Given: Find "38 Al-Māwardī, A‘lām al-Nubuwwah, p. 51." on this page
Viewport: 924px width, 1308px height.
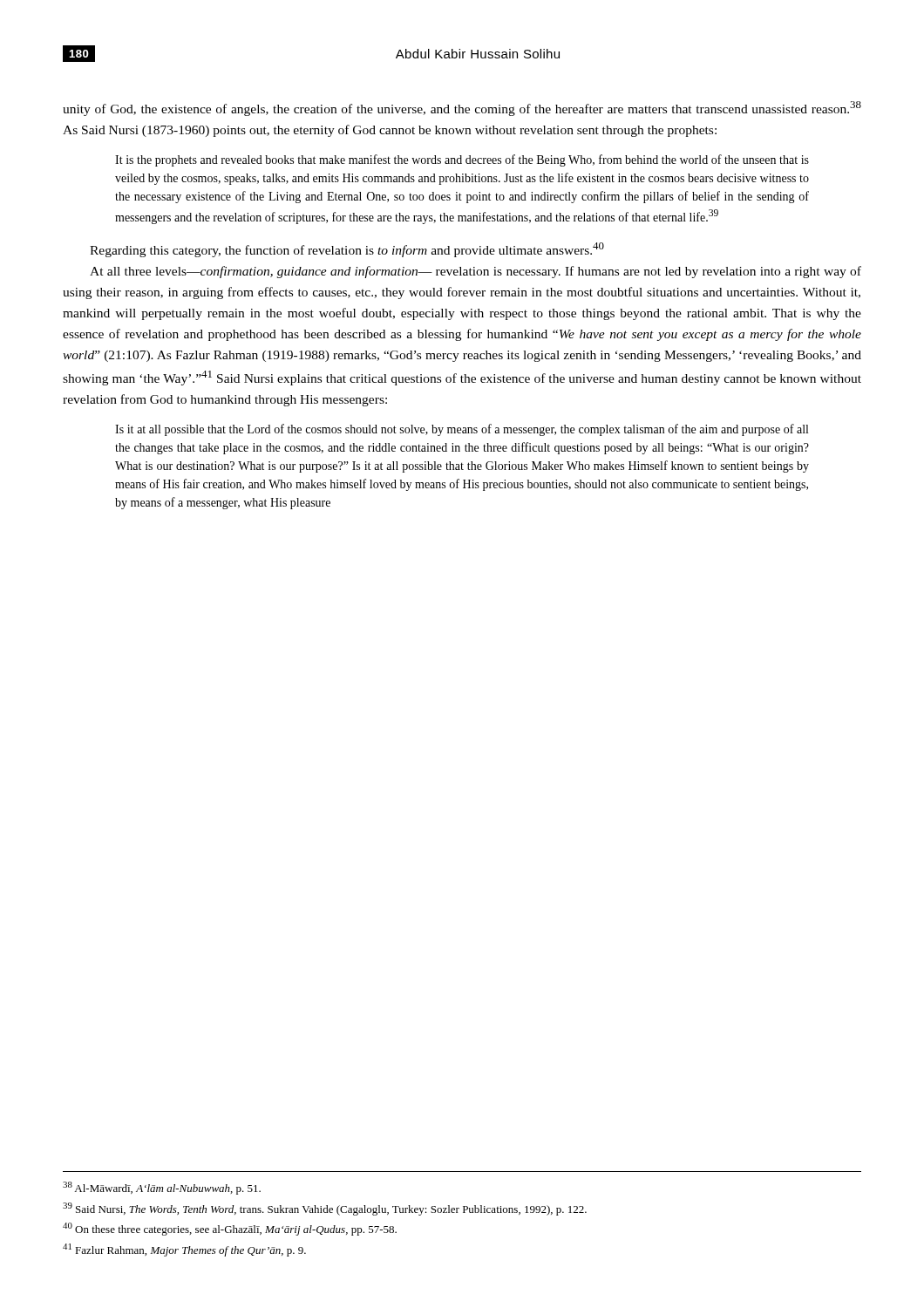Looking at the screenshot, I should click(162, 1187).
